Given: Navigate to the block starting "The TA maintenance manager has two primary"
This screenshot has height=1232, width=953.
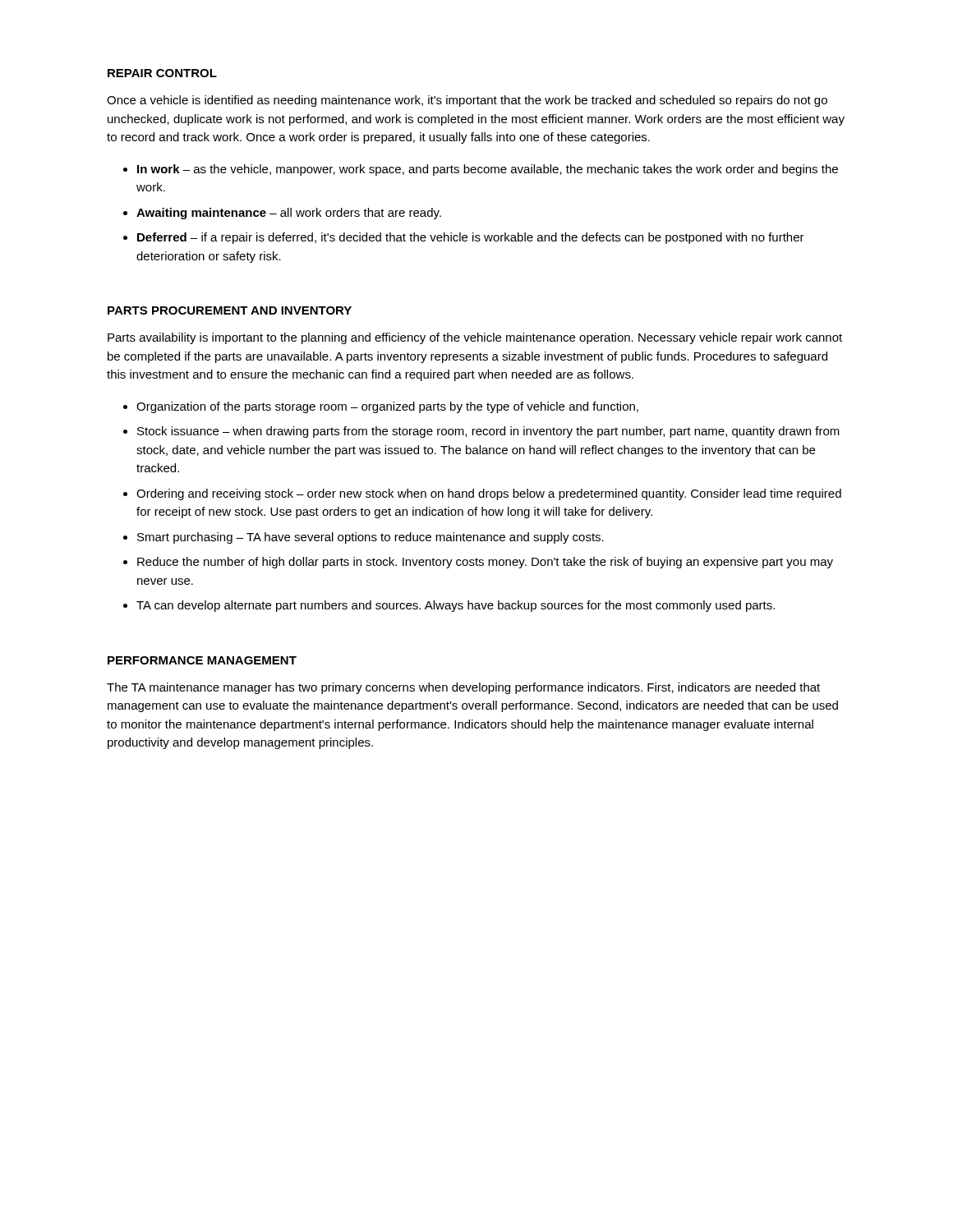Looking at the screenshot, I should tap(473, 714).
